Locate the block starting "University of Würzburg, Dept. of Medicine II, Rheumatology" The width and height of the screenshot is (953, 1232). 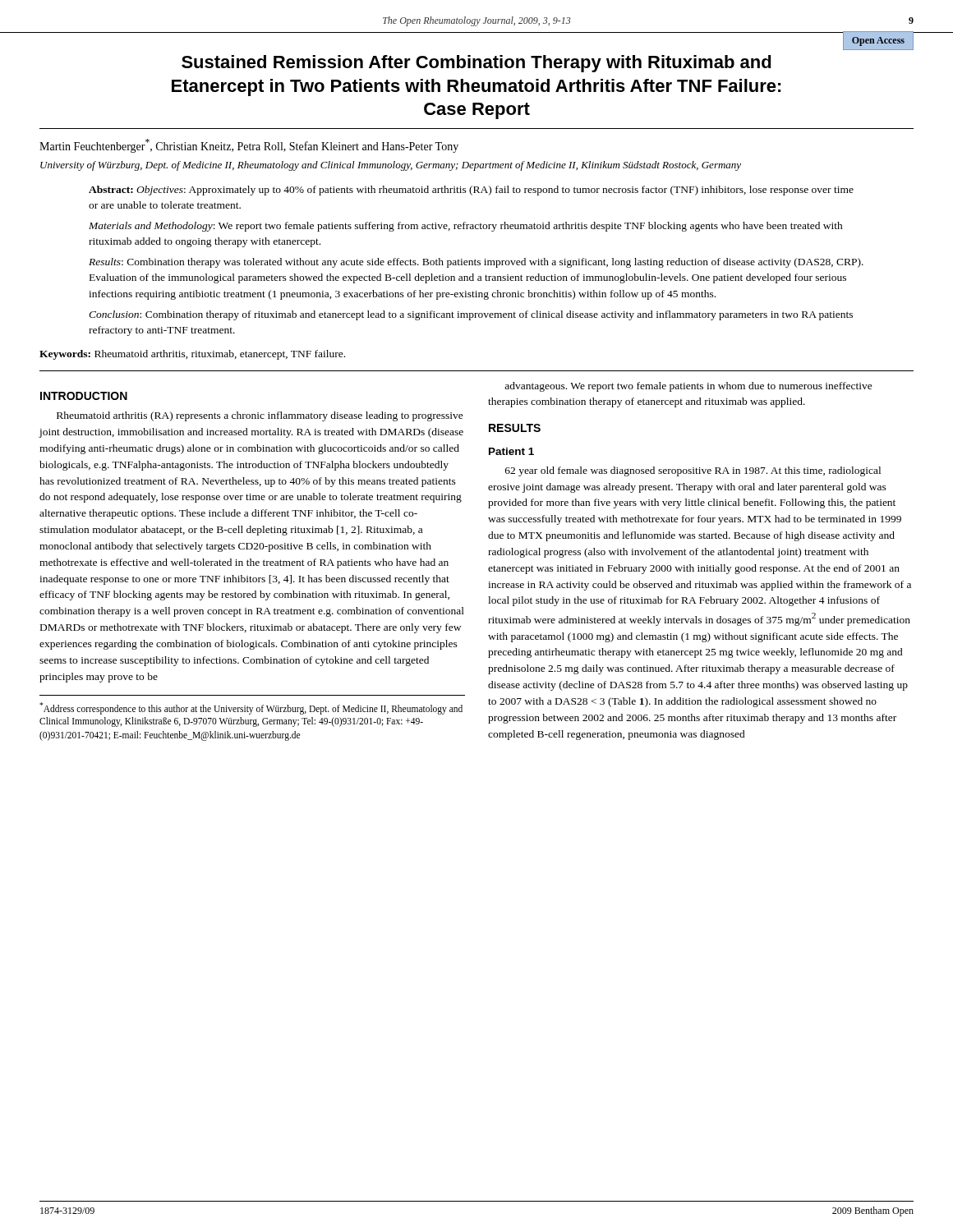pyautogui.click(x=390, y=165)
